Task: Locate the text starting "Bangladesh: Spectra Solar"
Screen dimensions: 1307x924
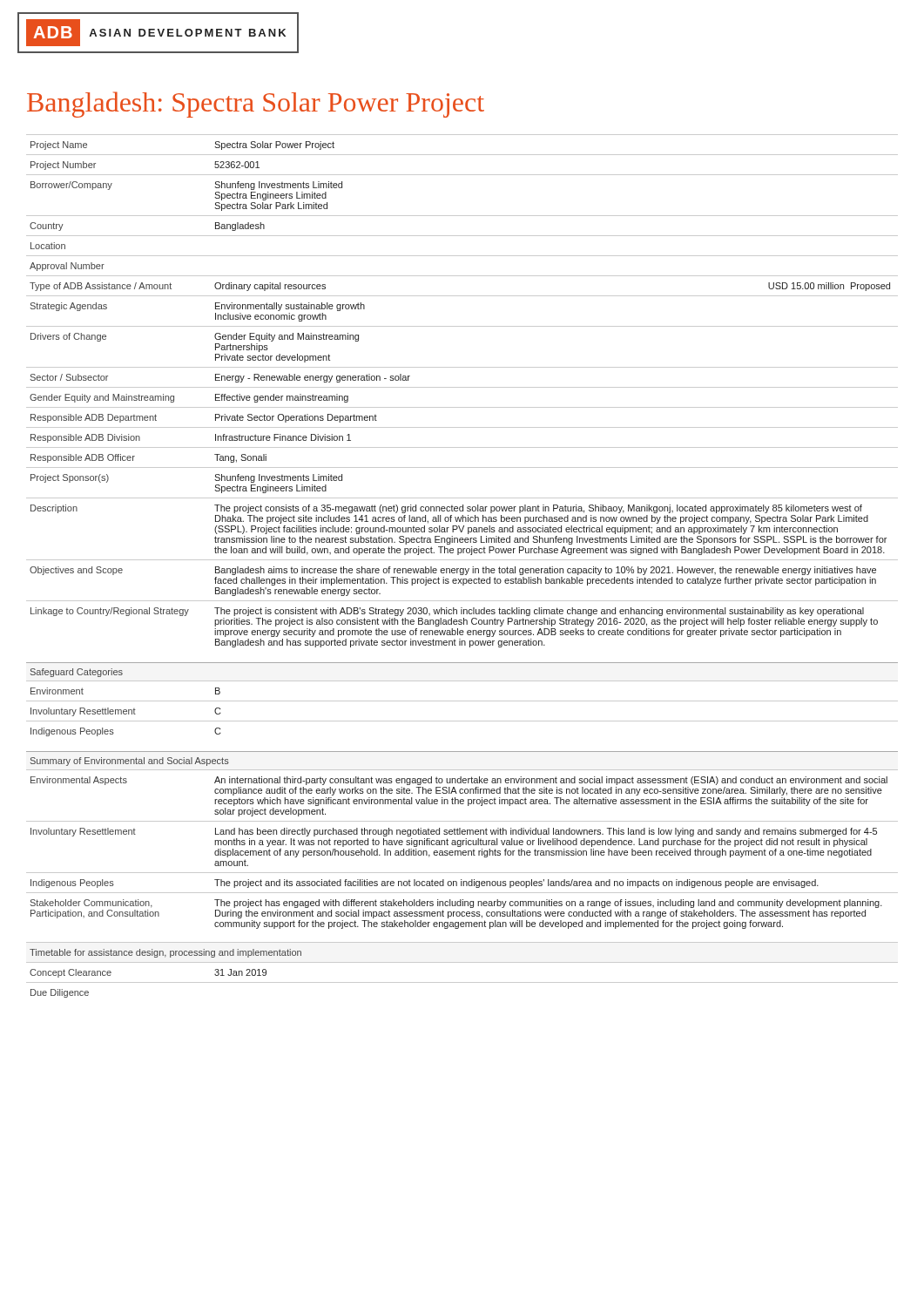Action: (x=255, y=102)
